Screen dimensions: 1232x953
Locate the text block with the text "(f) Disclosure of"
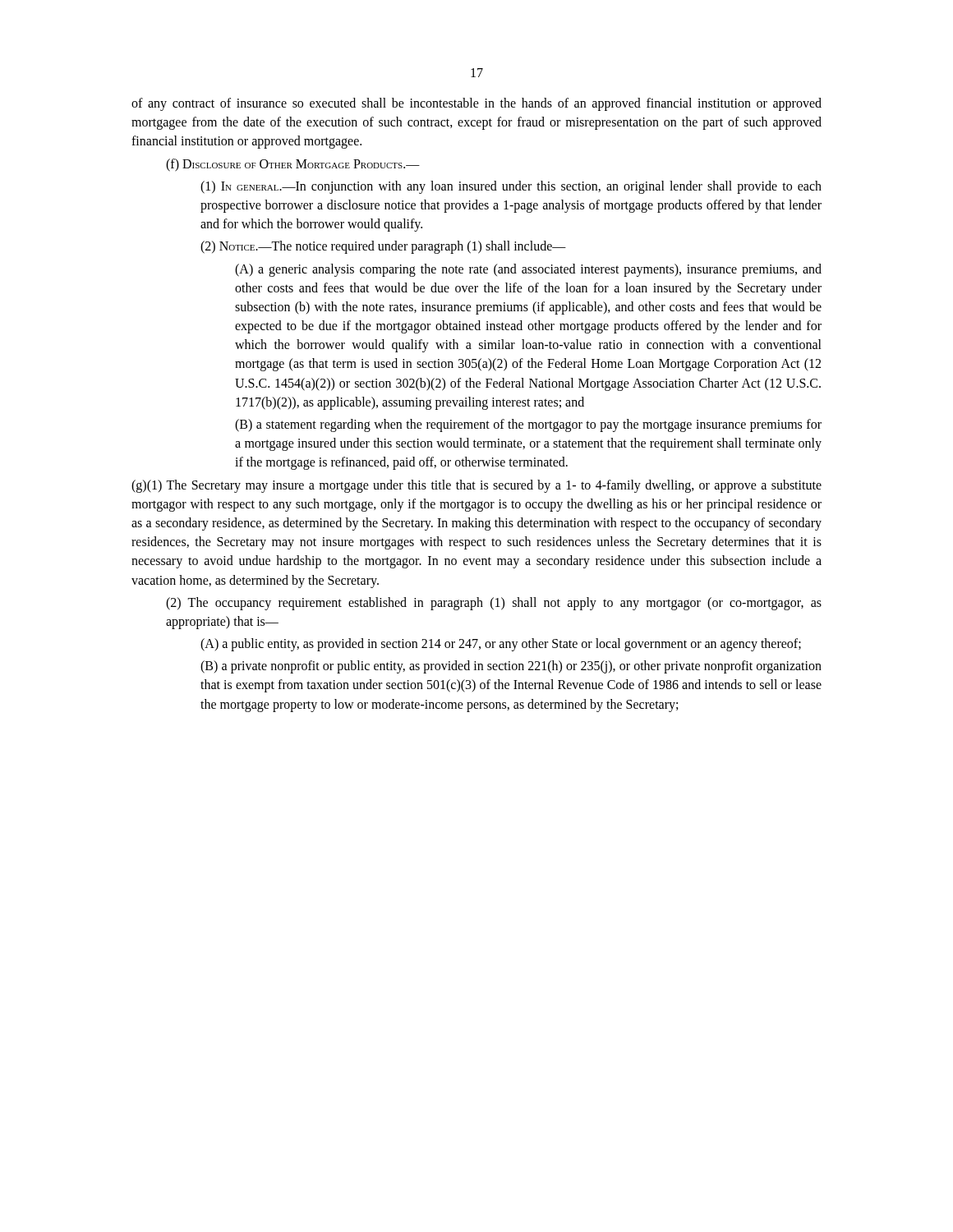point(293,165)
